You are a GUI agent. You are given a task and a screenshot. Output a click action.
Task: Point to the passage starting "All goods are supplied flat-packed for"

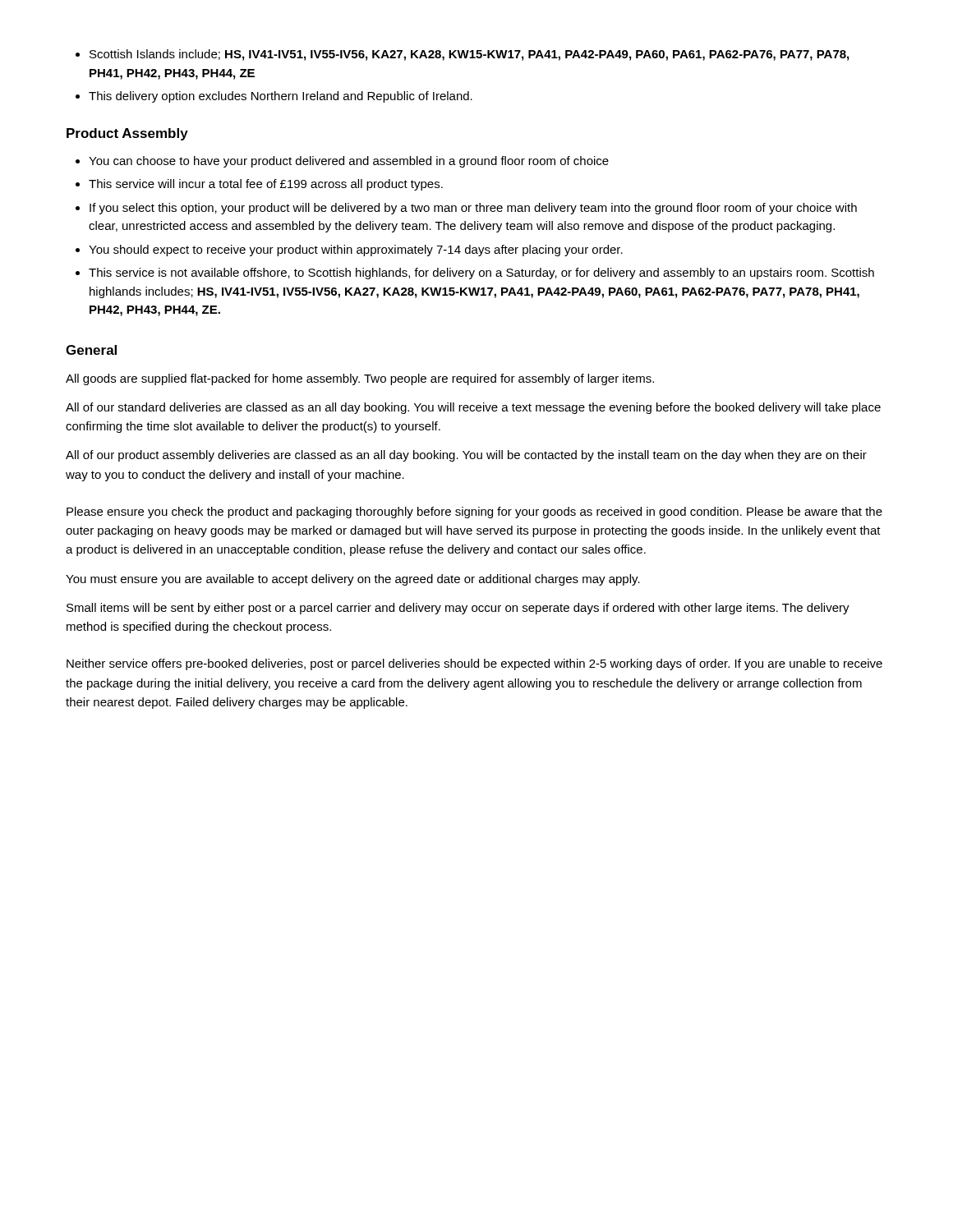[x=360, y=378]
